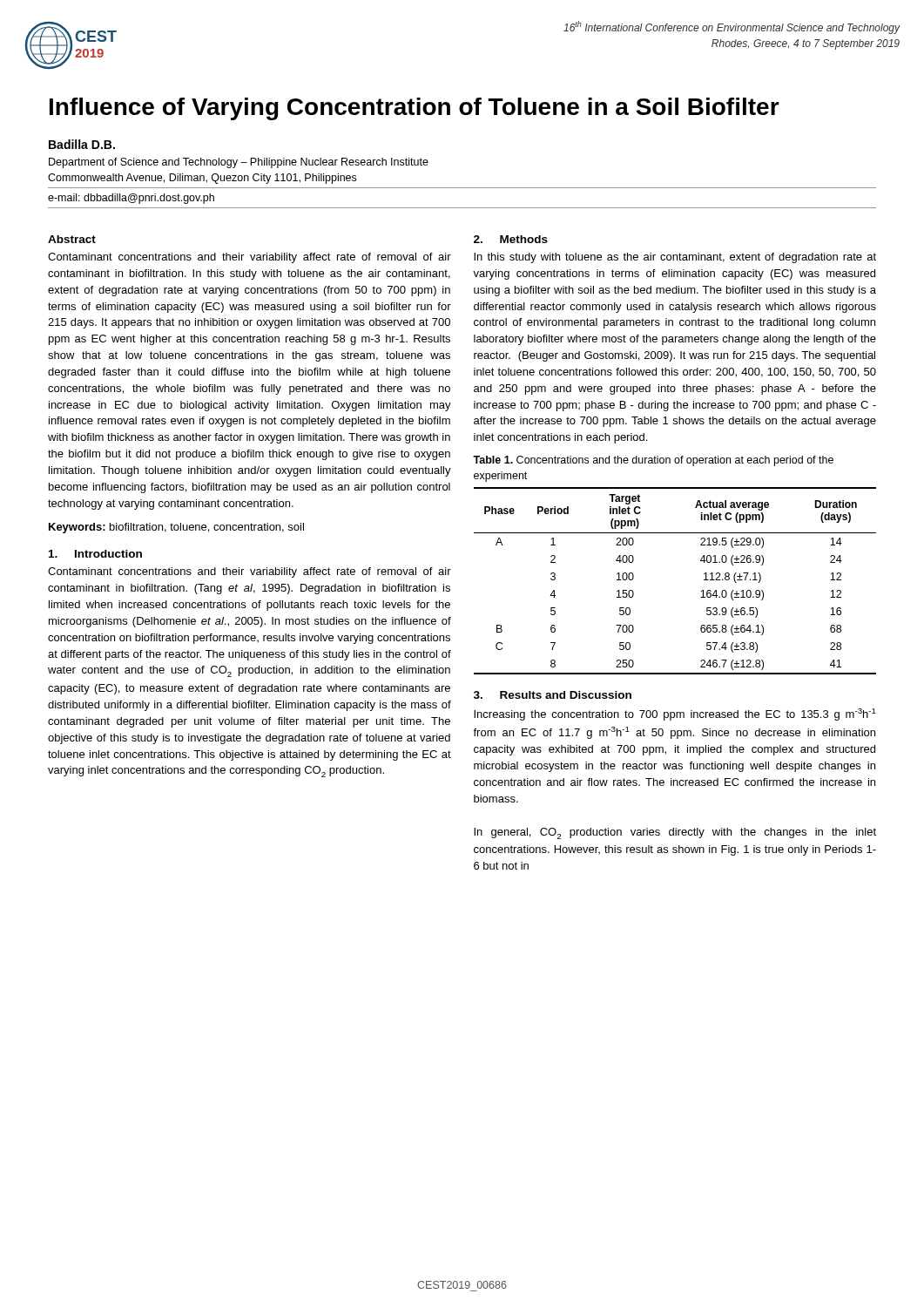Locate the element starting "Influence of Varying Concentration of Toluene in a"
The width and height of the screenshot is (924, 1307).
tap(462, 107)
